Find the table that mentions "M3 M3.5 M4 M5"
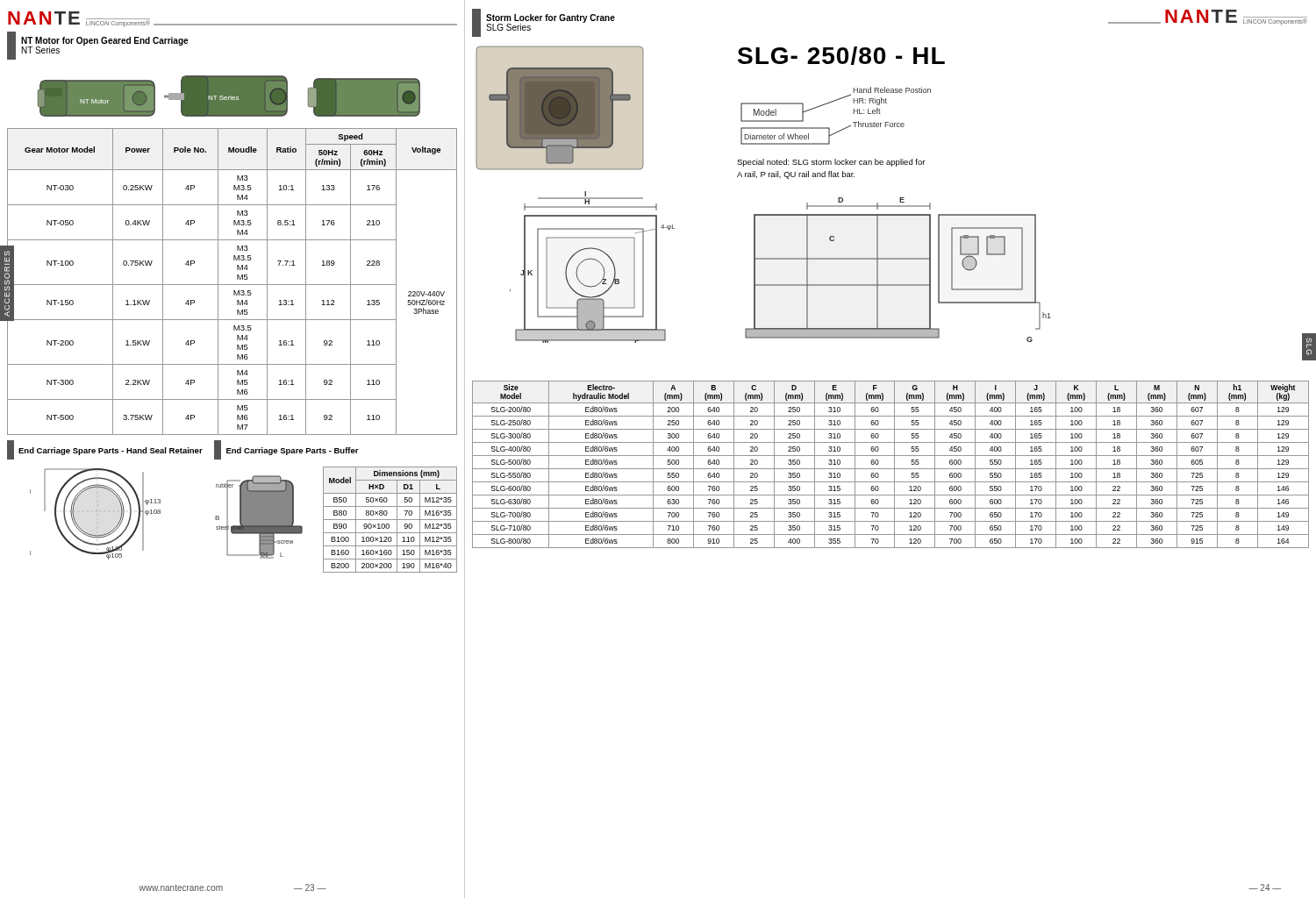The width and height of the screenshot is (1316, 898). click(x=232, y=282)
